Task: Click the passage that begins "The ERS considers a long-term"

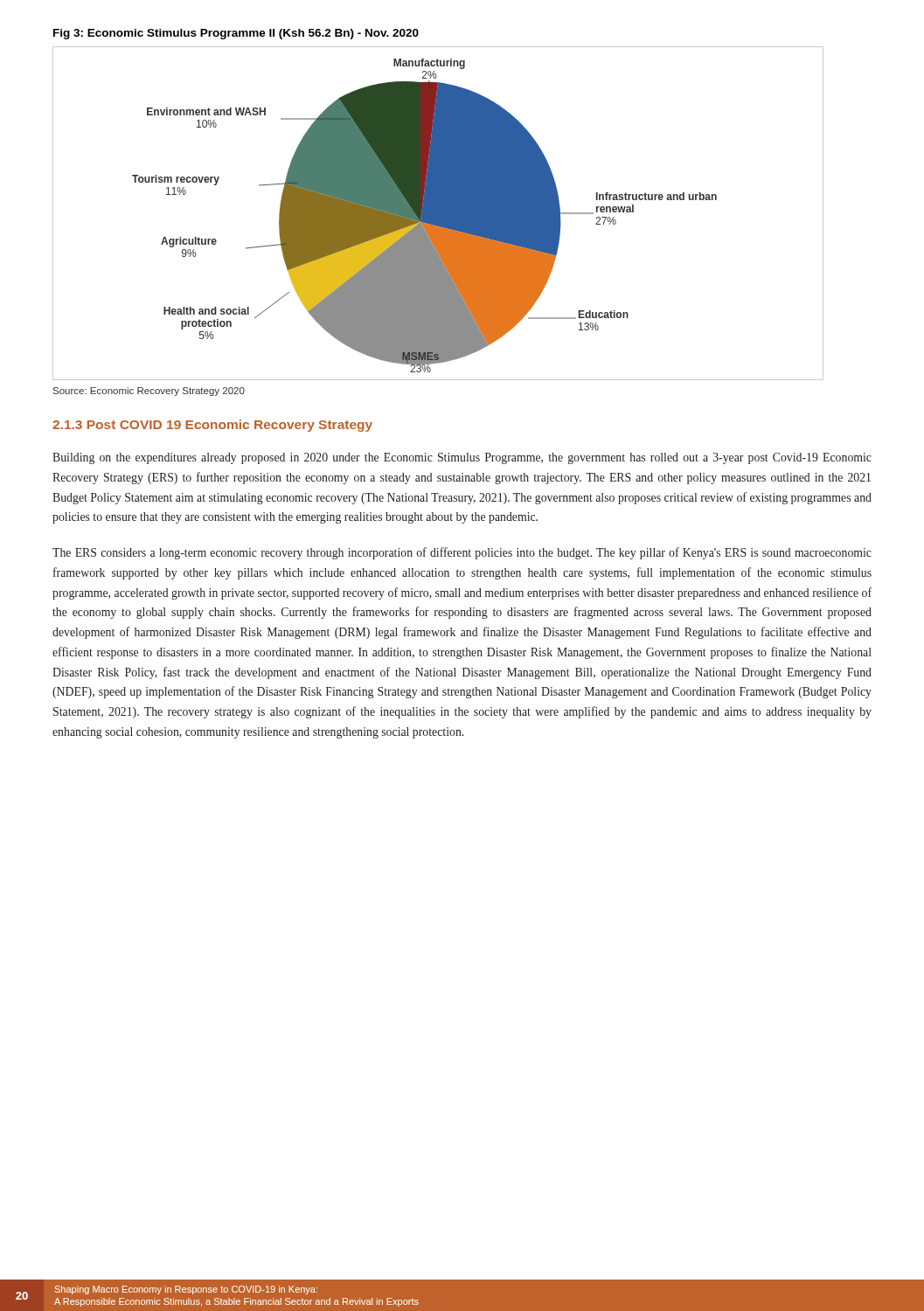Action: pos(462,642)
